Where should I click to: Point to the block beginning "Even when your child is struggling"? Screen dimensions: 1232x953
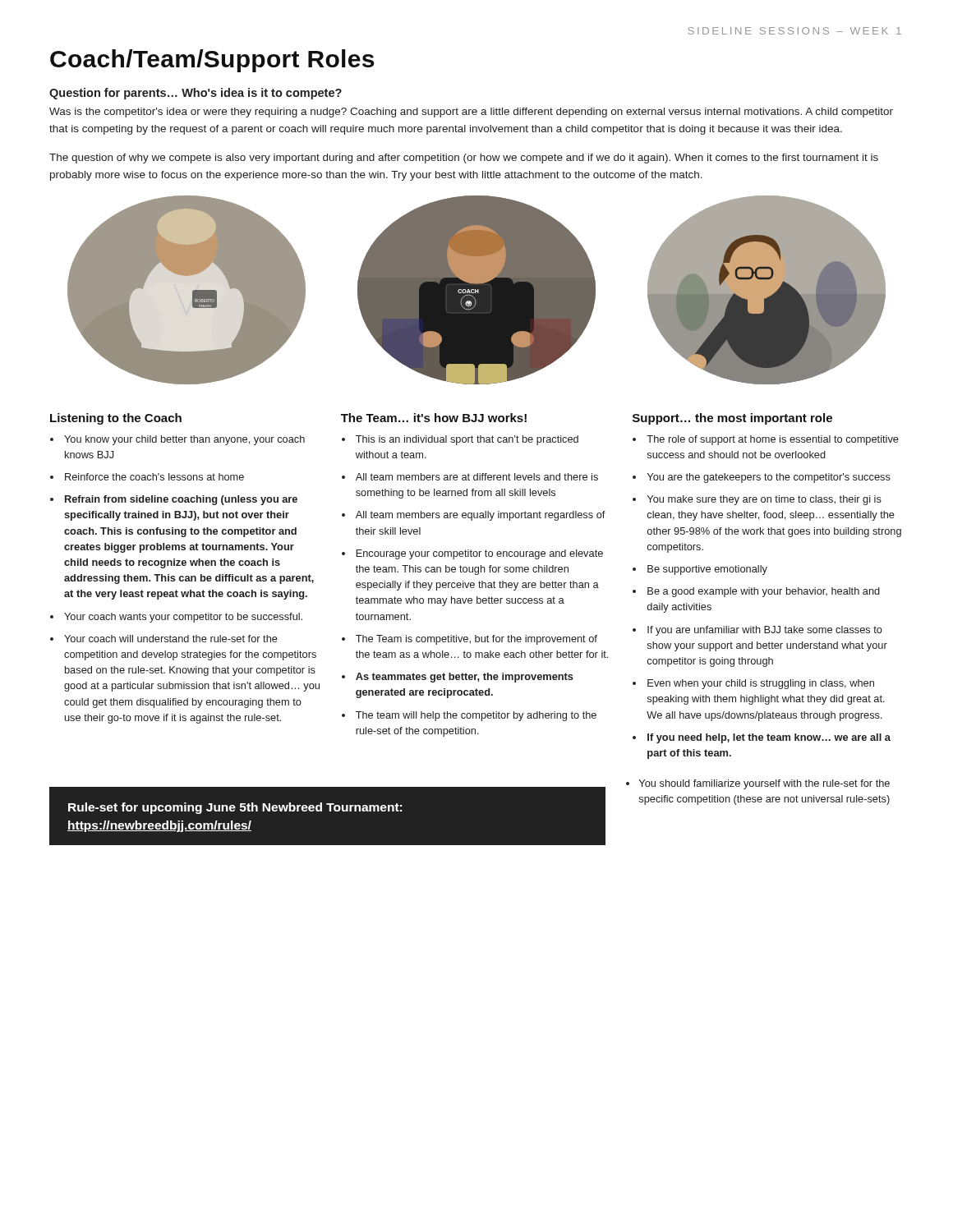(766, 699)
